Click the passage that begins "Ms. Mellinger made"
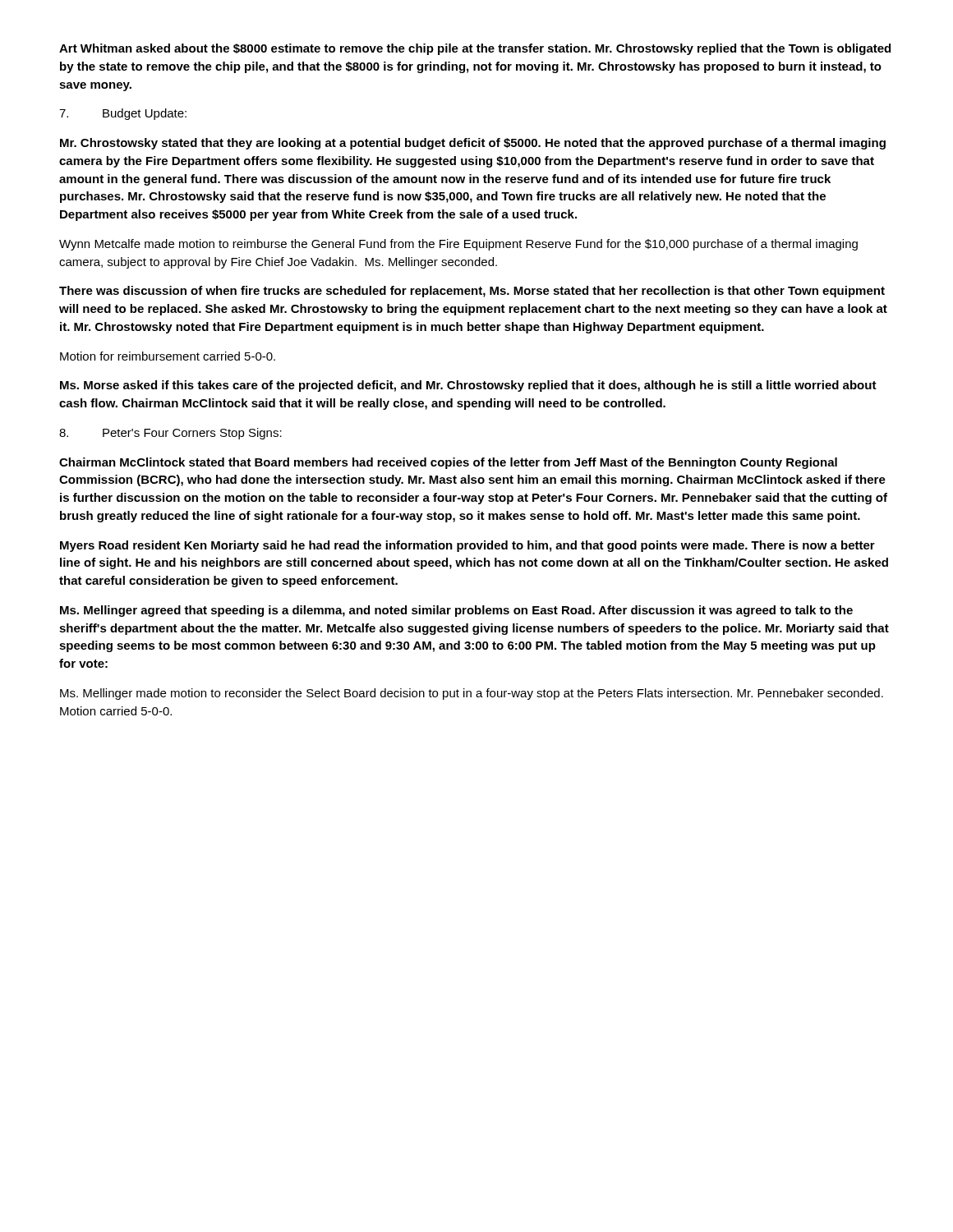Screen dimensions: 1232x953 coord(472,702)
